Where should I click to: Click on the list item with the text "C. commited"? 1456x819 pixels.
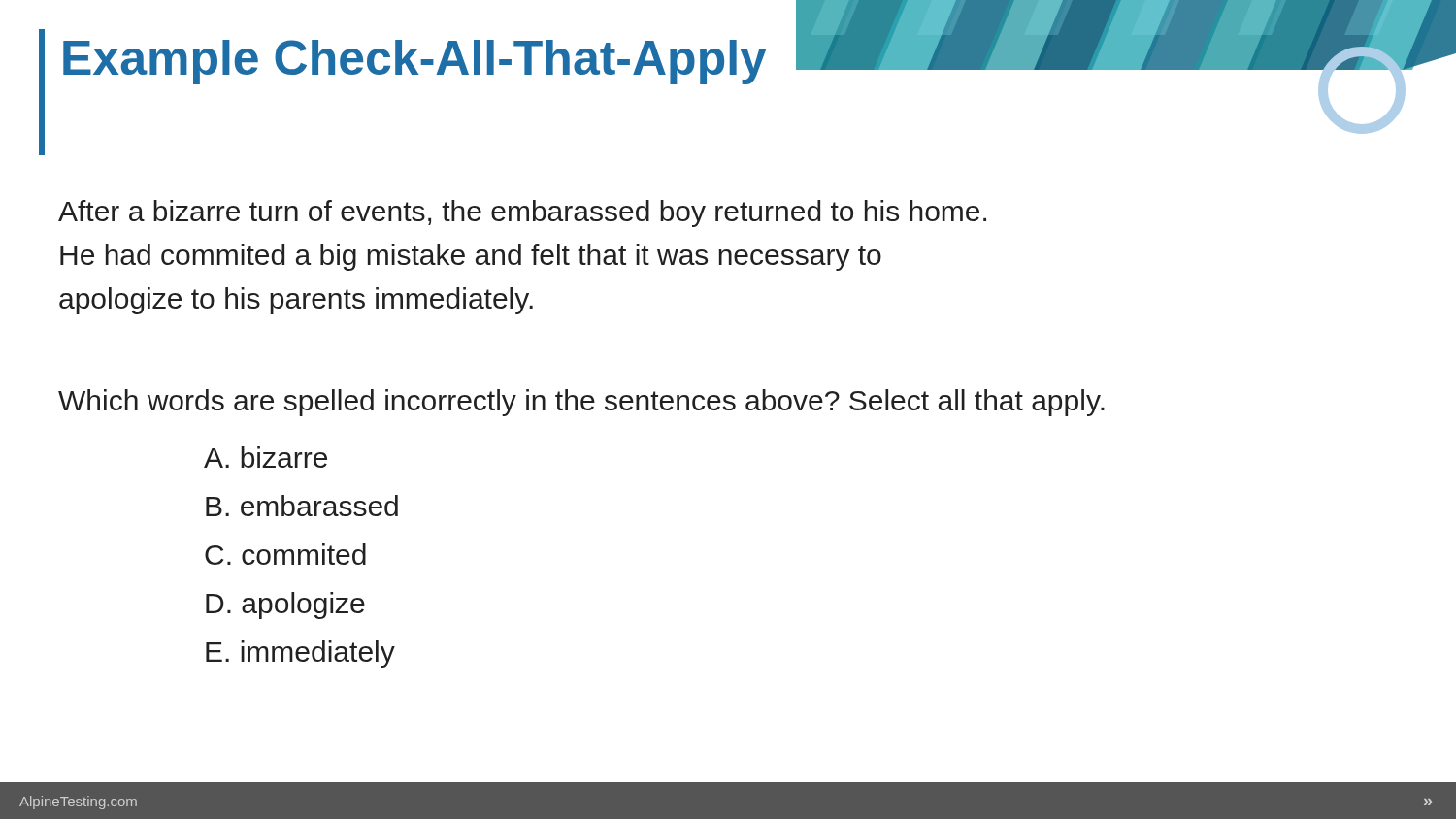coord(286,555)
